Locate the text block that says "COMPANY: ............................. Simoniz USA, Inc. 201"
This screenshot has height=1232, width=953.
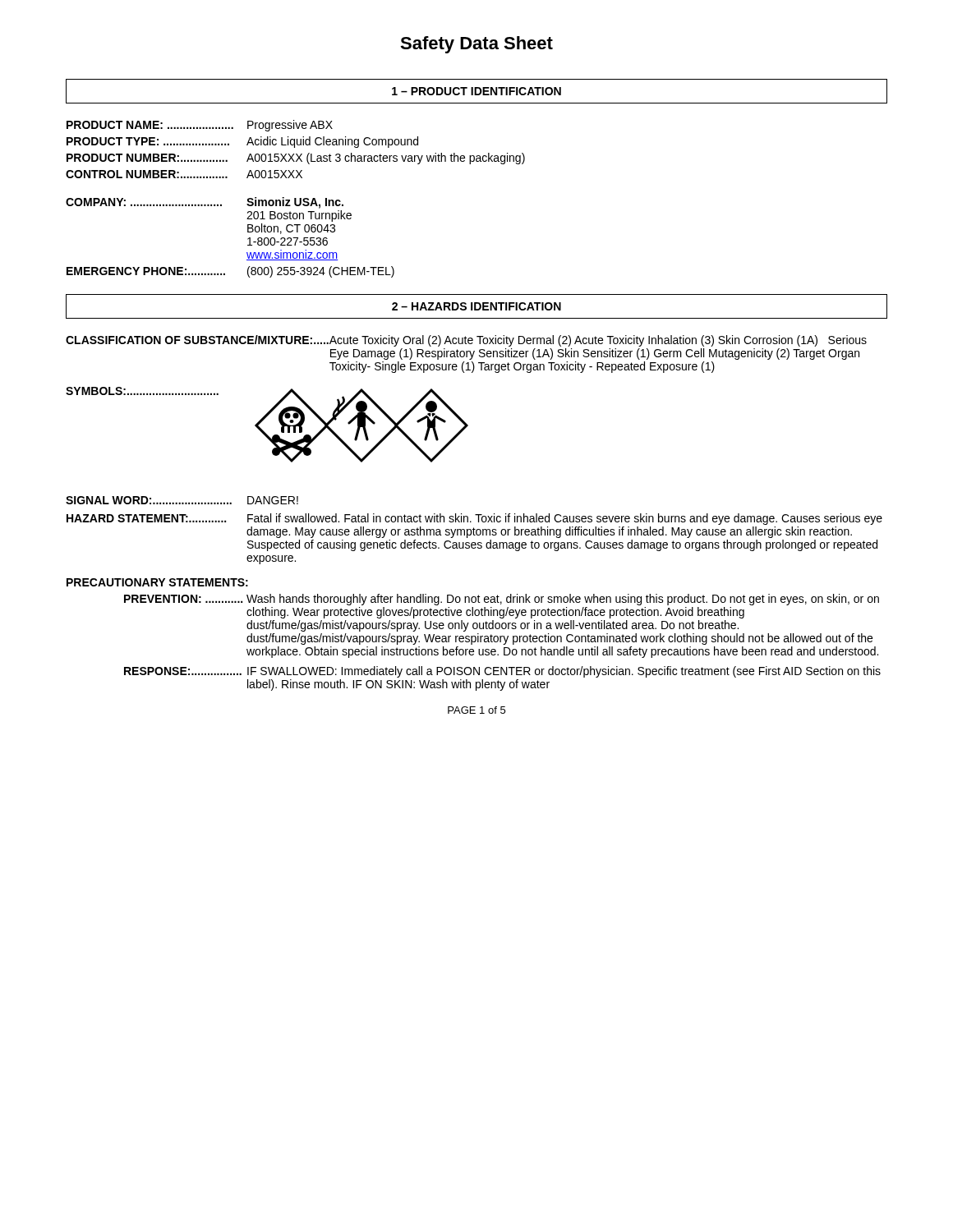coord(205,203)
